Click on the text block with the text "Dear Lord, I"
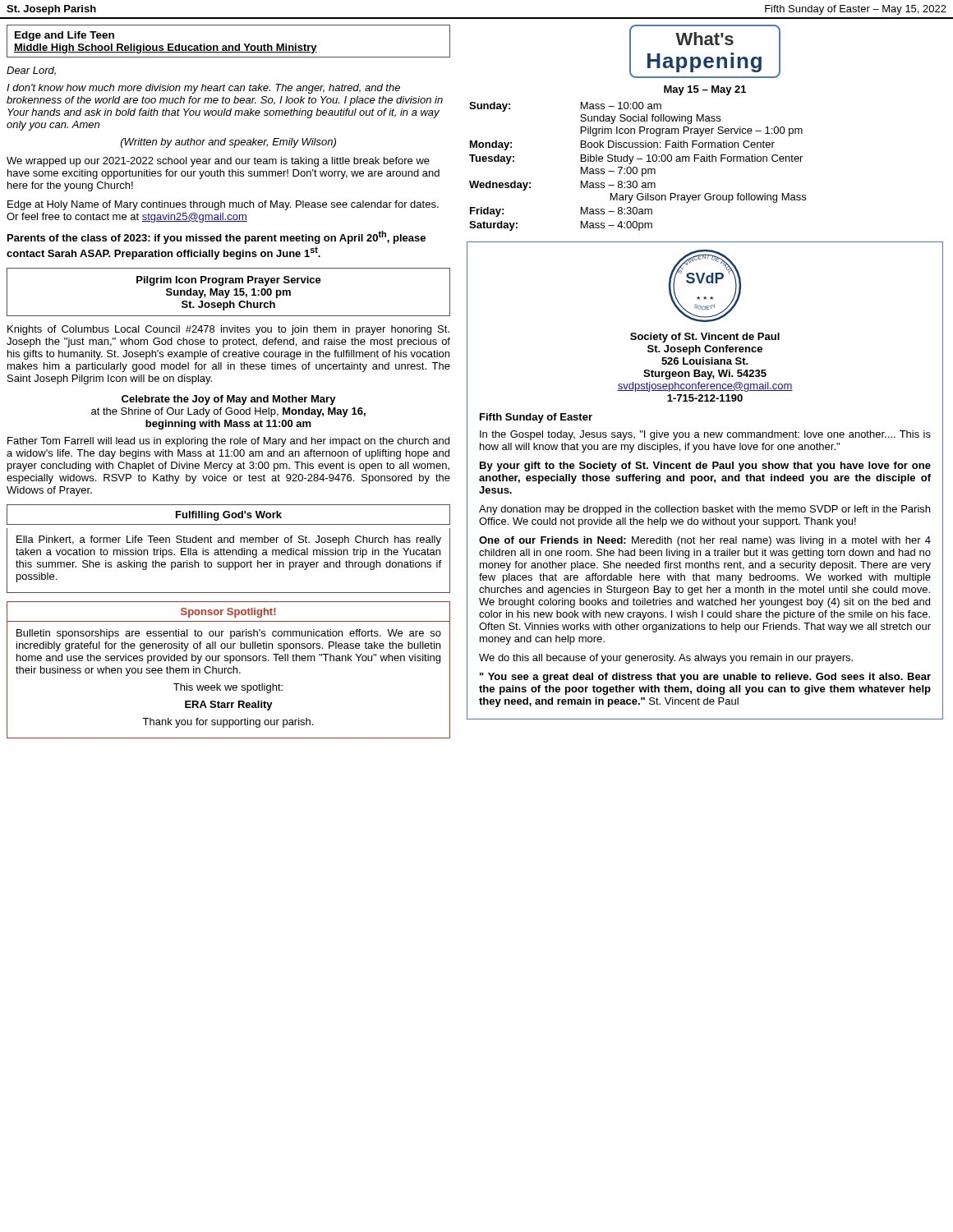Viewport: 953px width, 1232px height. 228,106
